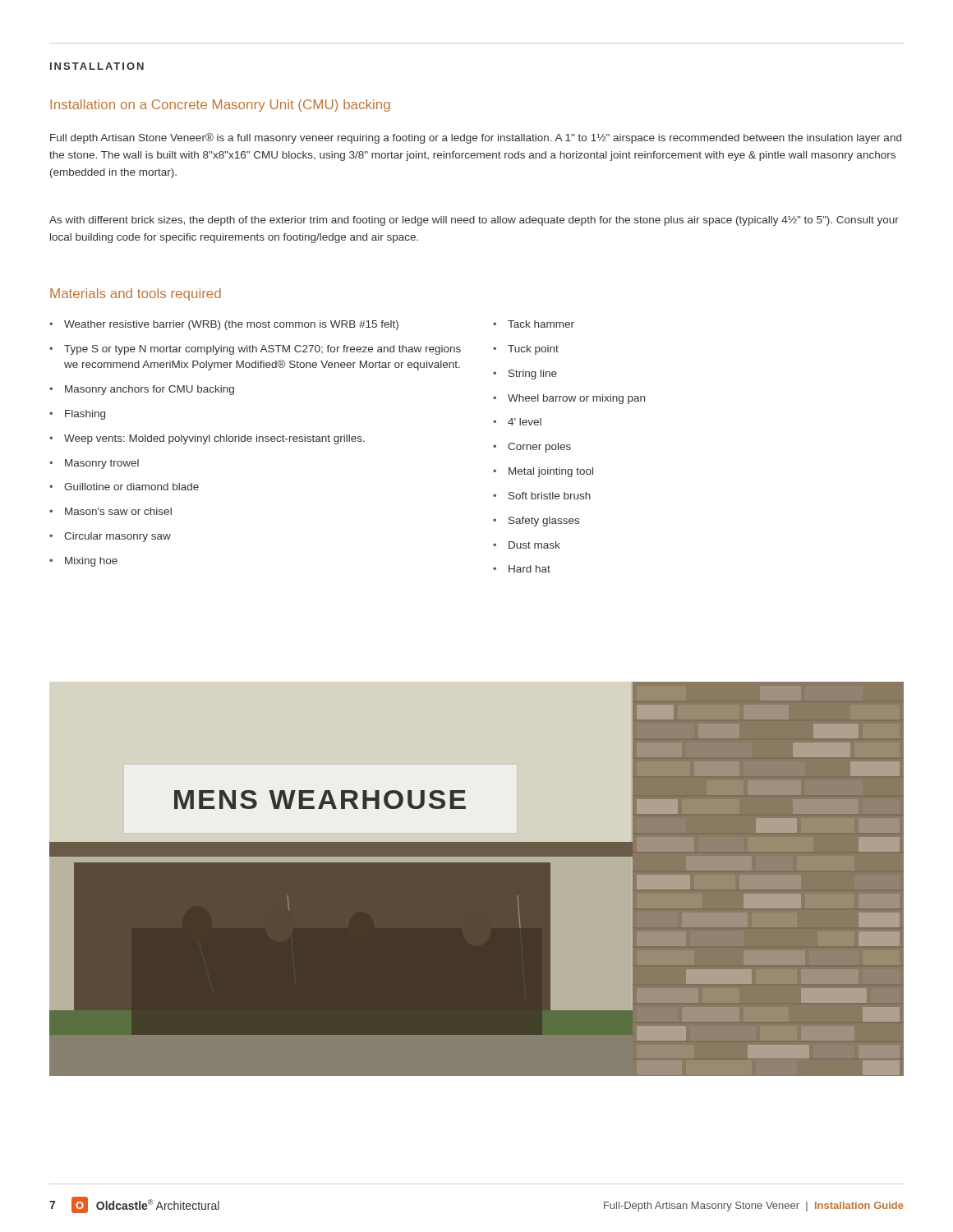Image resolution: width=953 pixels, height=1232 pixels.
Task: Locate the block of text that opens with "Full depth Artisan Stone Veneer® is"
Action: pos(476,155)
